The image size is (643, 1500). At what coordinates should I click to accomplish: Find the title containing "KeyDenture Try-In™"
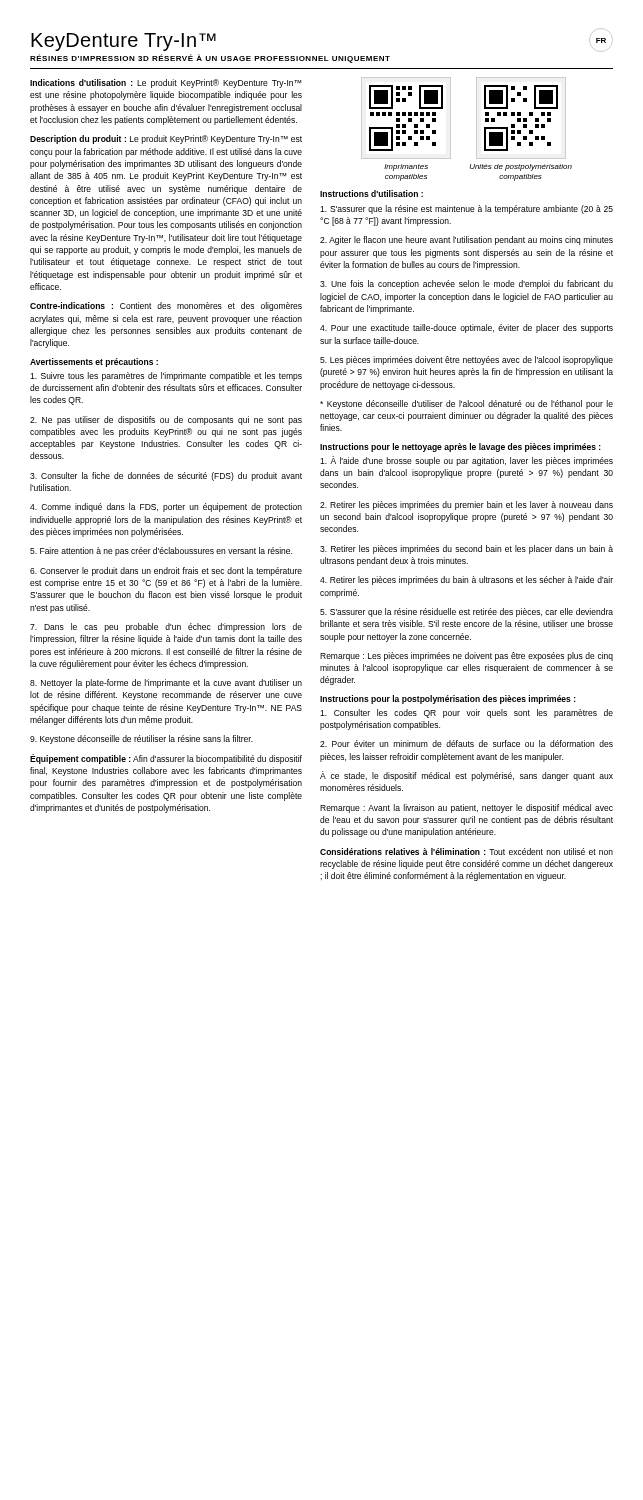click(124, 40)
